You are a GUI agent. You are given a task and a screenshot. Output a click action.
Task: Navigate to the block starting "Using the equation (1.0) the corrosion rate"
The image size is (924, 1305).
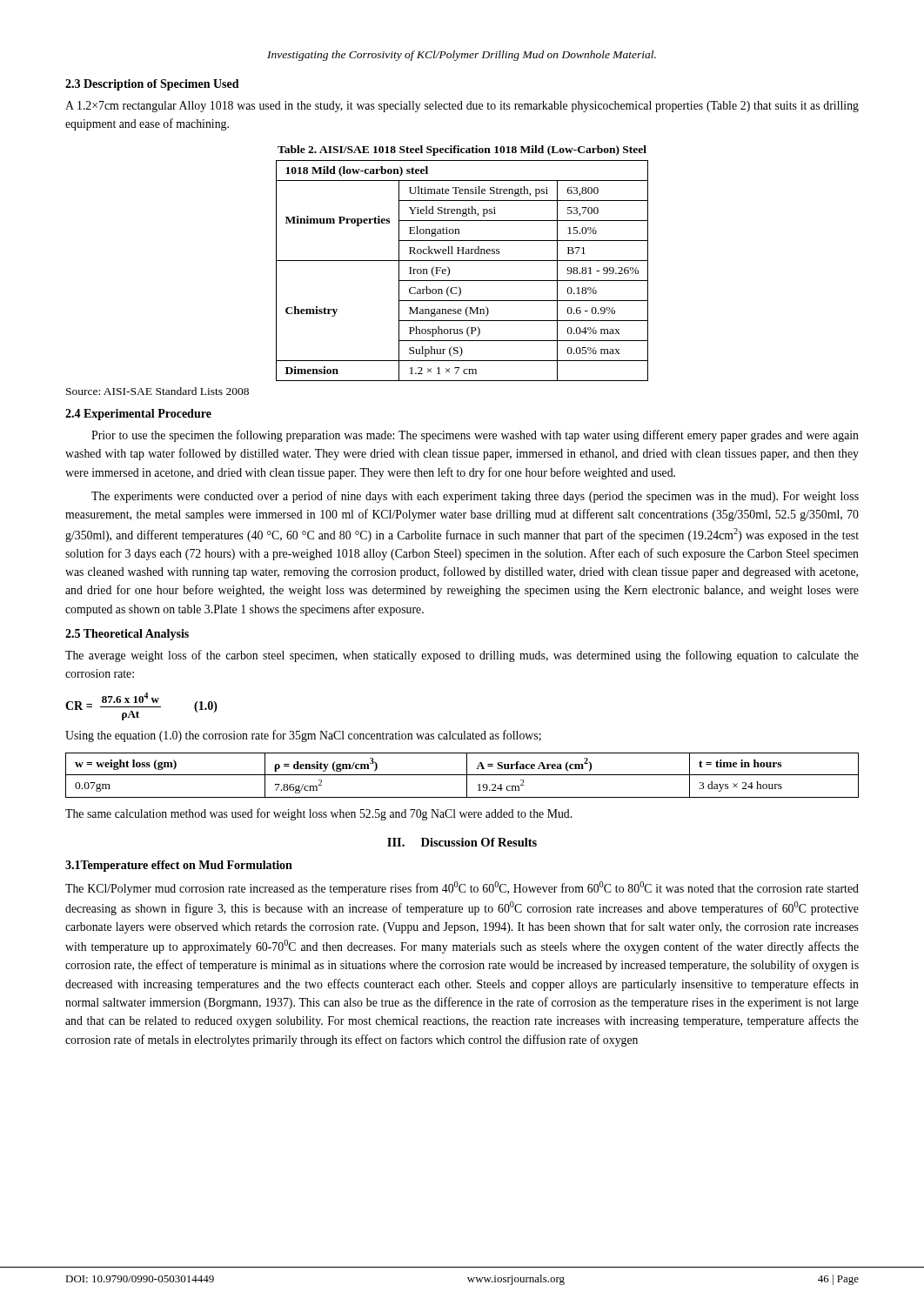(x=462, y=736)
